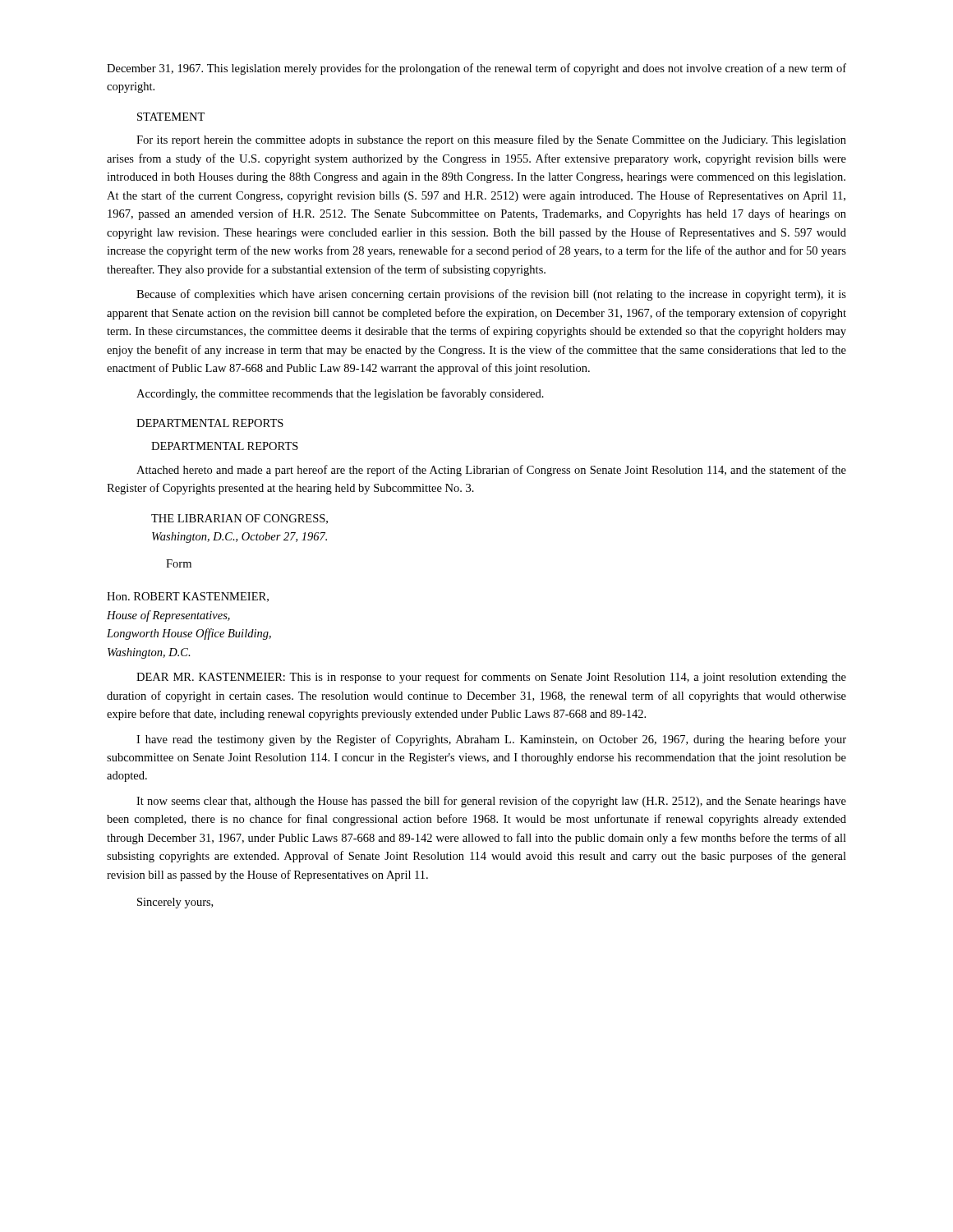The image size is (953, 1232).
Task: Find the text block that says "Because of complexities"
Action: [x=476, y=331]
